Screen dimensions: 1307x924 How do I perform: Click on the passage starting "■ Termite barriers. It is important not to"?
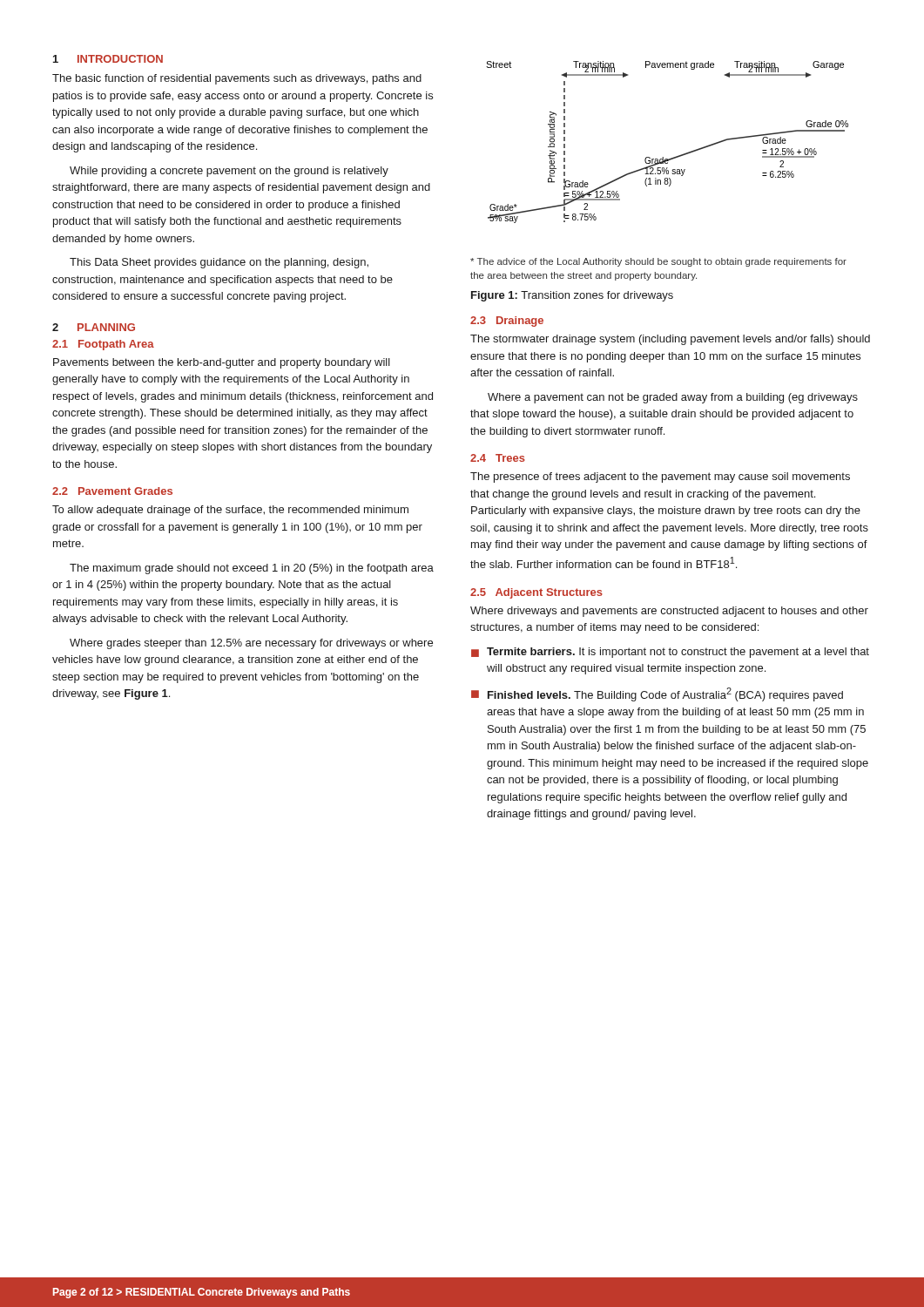click(671, 660)
